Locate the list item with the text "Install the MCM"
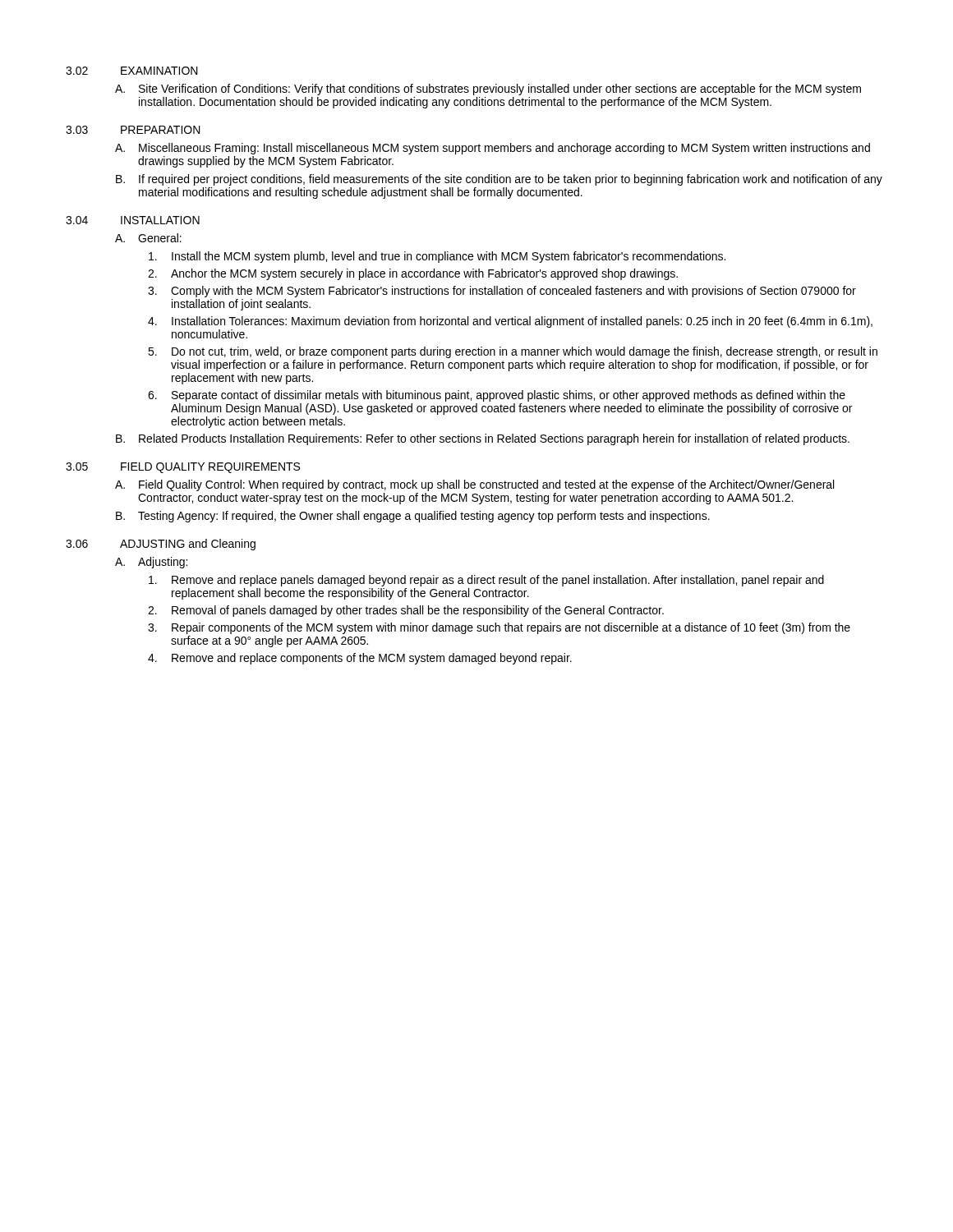 (518, 256)
